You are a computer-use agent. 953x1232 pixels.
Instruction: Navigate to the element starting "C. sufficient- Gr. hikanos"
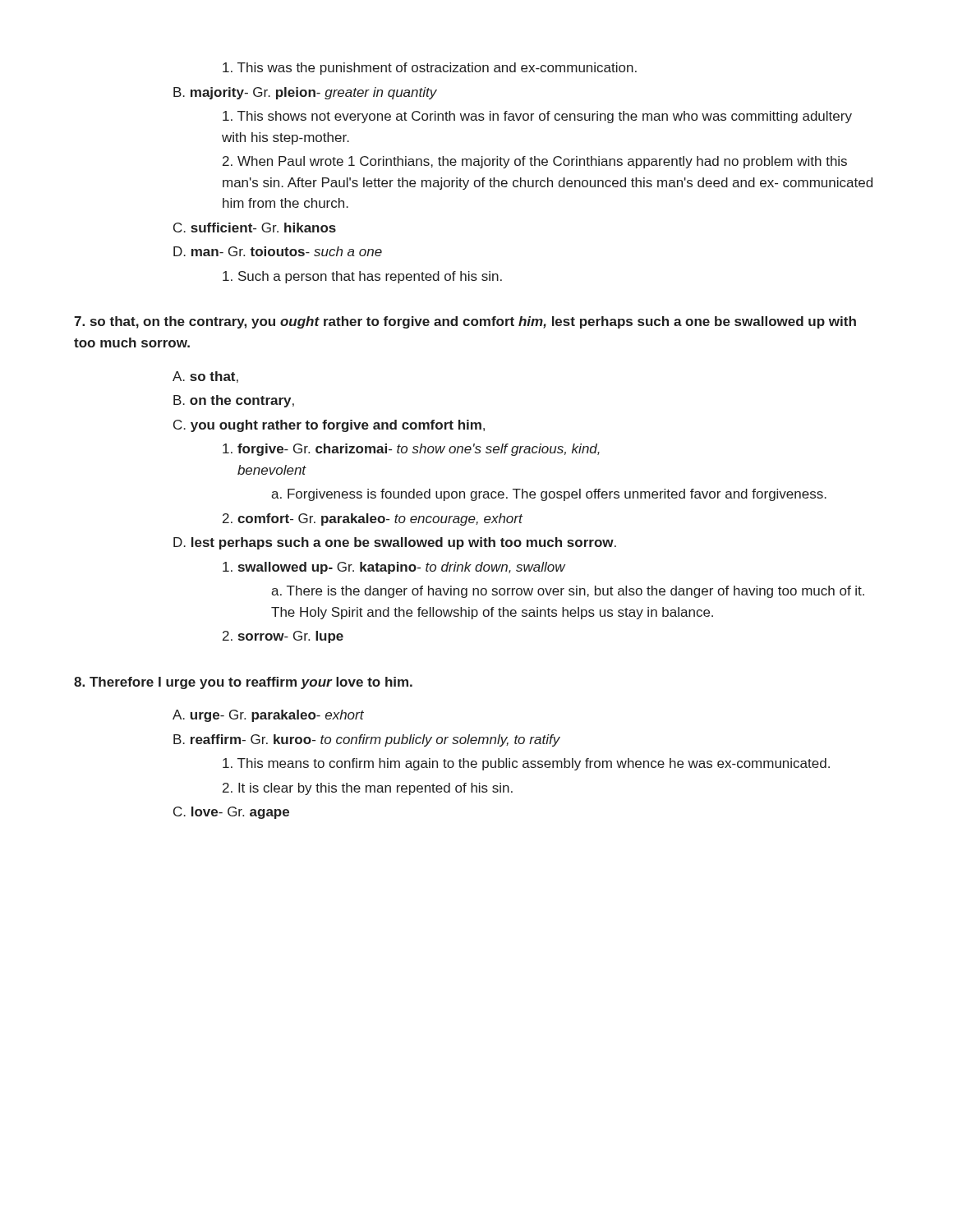254,227
